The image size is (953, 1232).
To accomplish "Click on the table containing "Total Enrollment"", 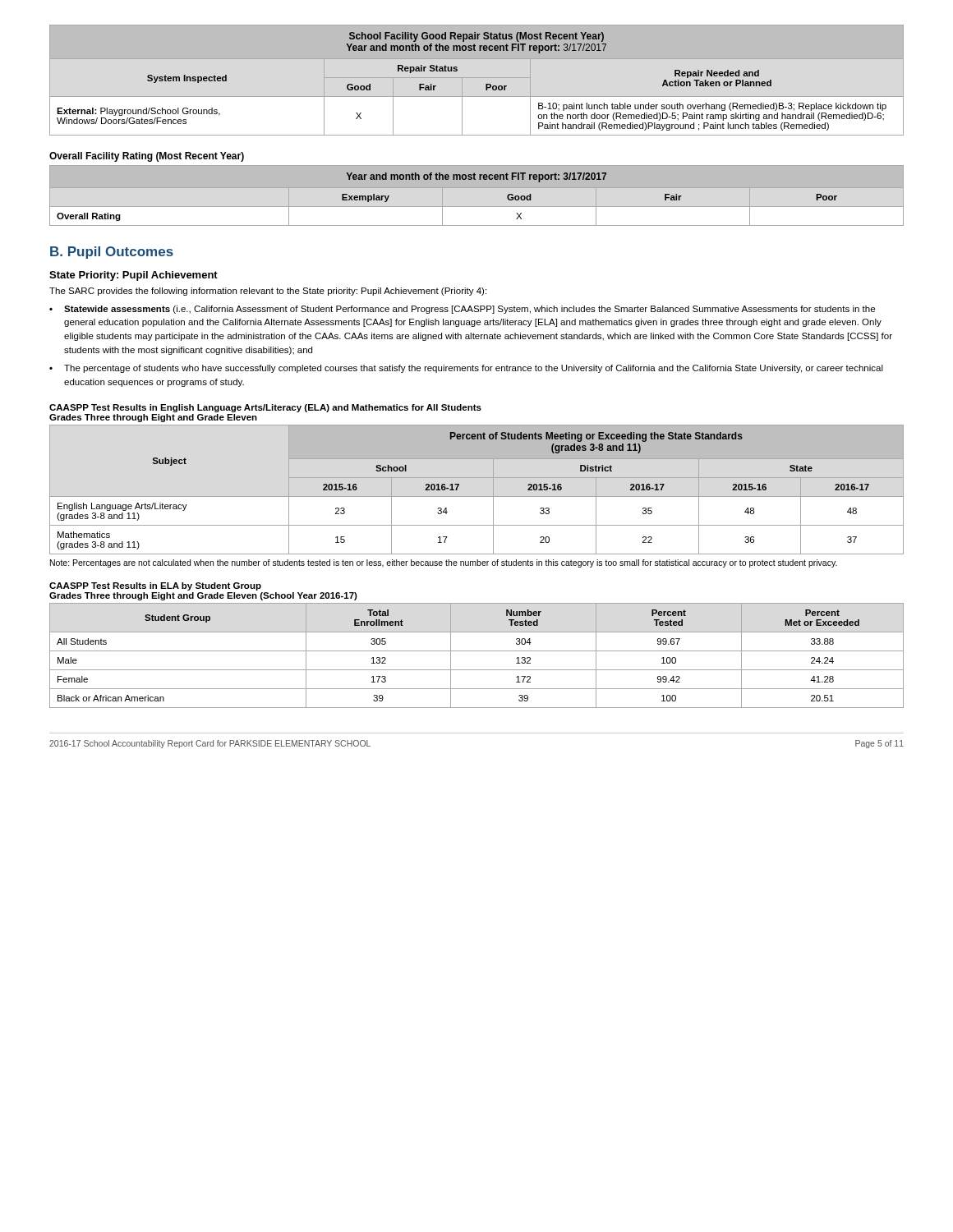I will 476,655.
